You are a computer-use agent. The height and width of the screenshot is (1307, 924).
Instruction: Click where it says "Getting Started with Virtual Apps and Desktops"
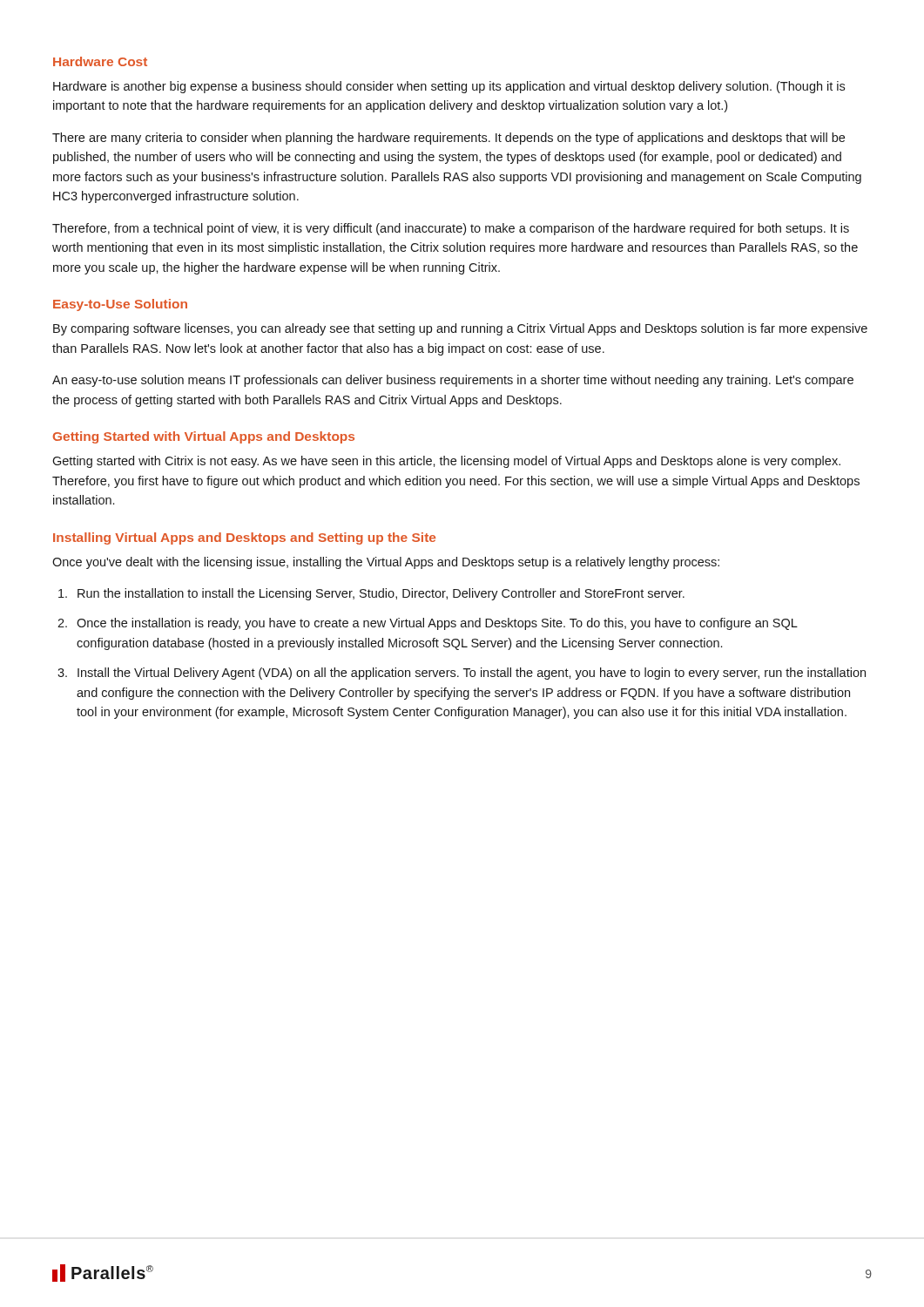point(204,436)
